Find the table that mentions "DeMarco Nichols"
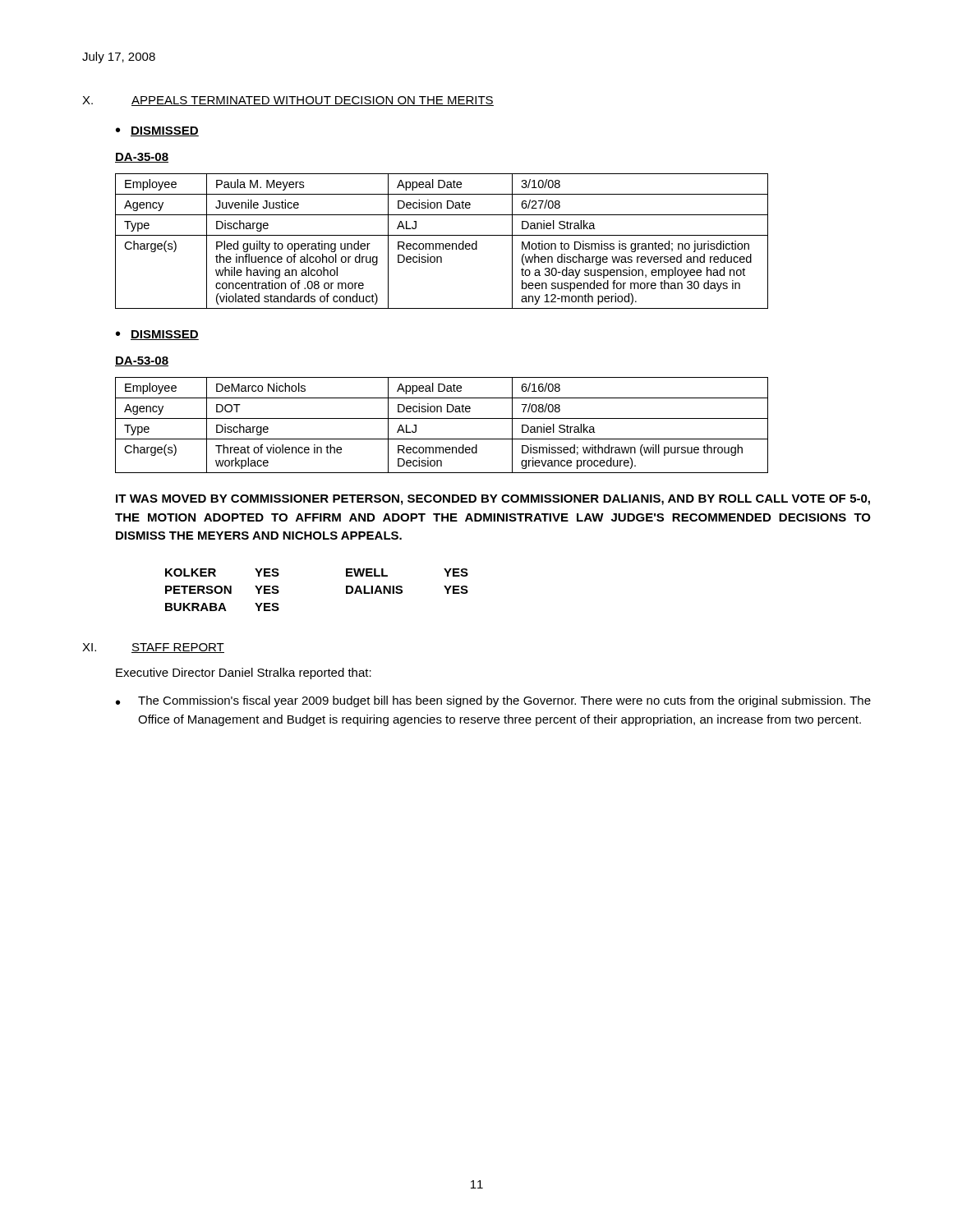 click(476, 425)
